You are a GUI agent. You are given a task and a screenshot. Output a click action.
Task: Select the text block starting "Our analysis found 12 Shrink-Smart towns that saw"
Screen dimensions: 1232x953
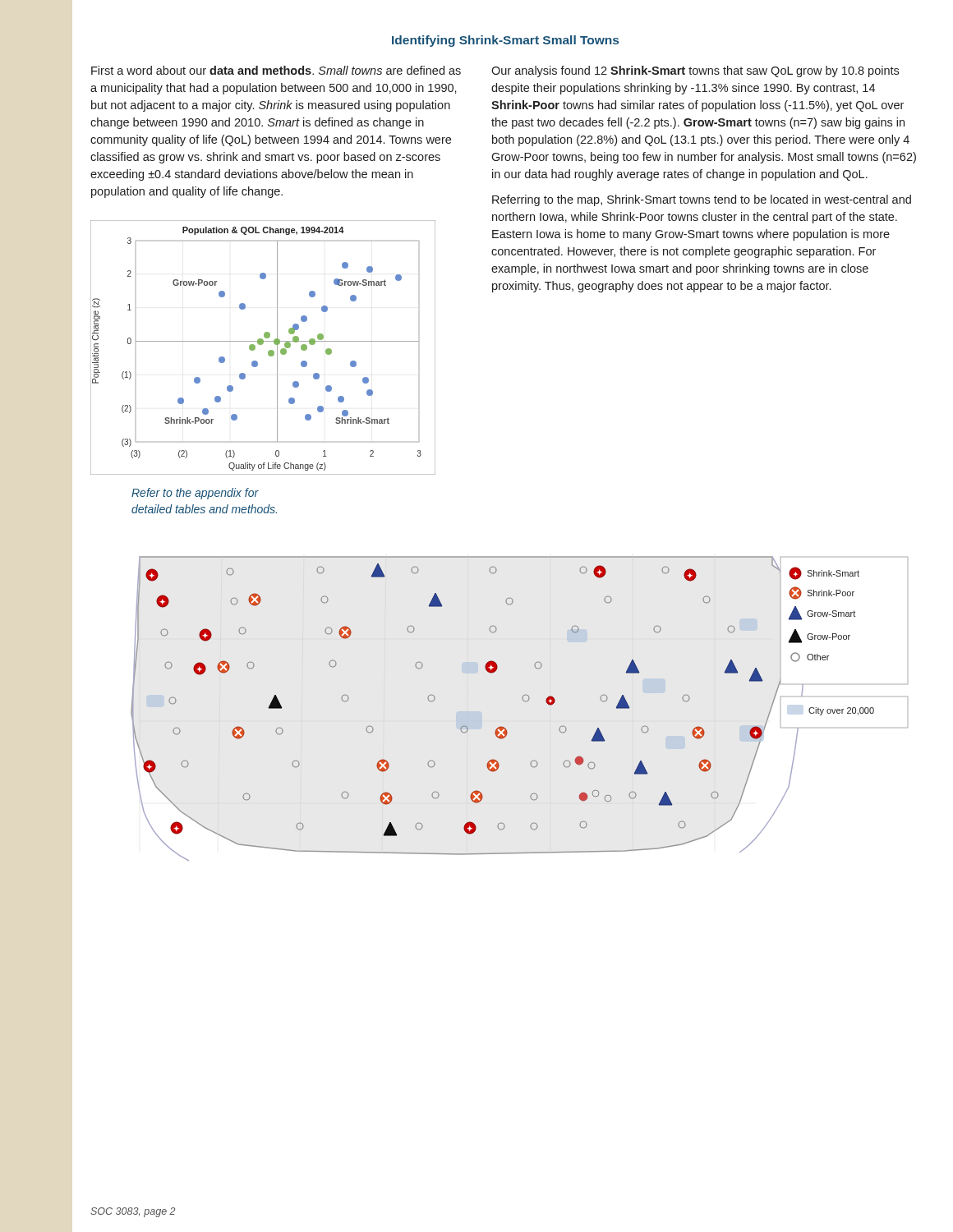[x=705, y=179]
